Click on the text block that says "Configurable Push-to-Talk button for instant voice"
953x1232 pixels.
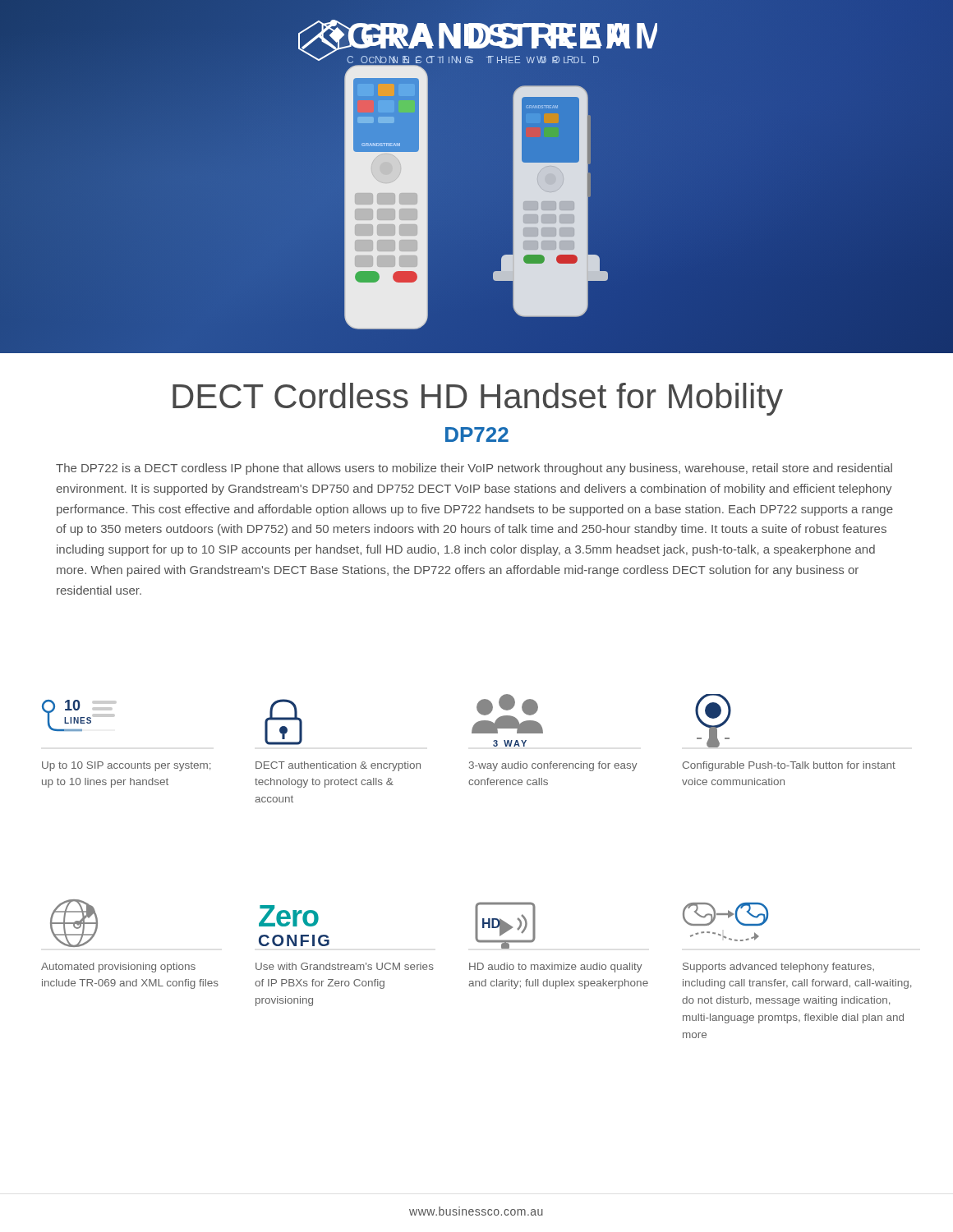pyautogui.click(x=797, y=769)
